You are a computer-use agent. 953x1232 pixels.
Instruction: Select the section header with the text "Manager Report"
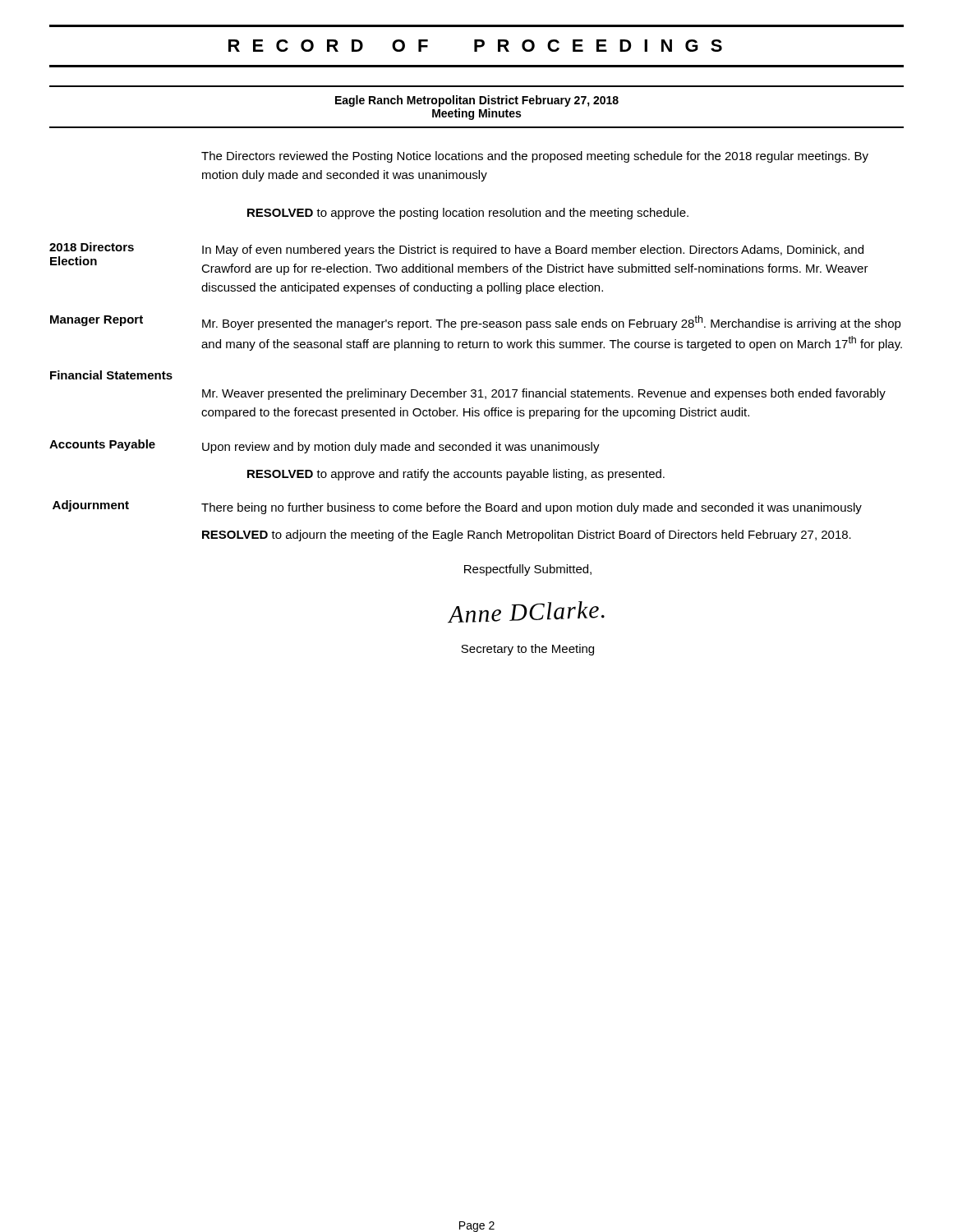point(96,319)
